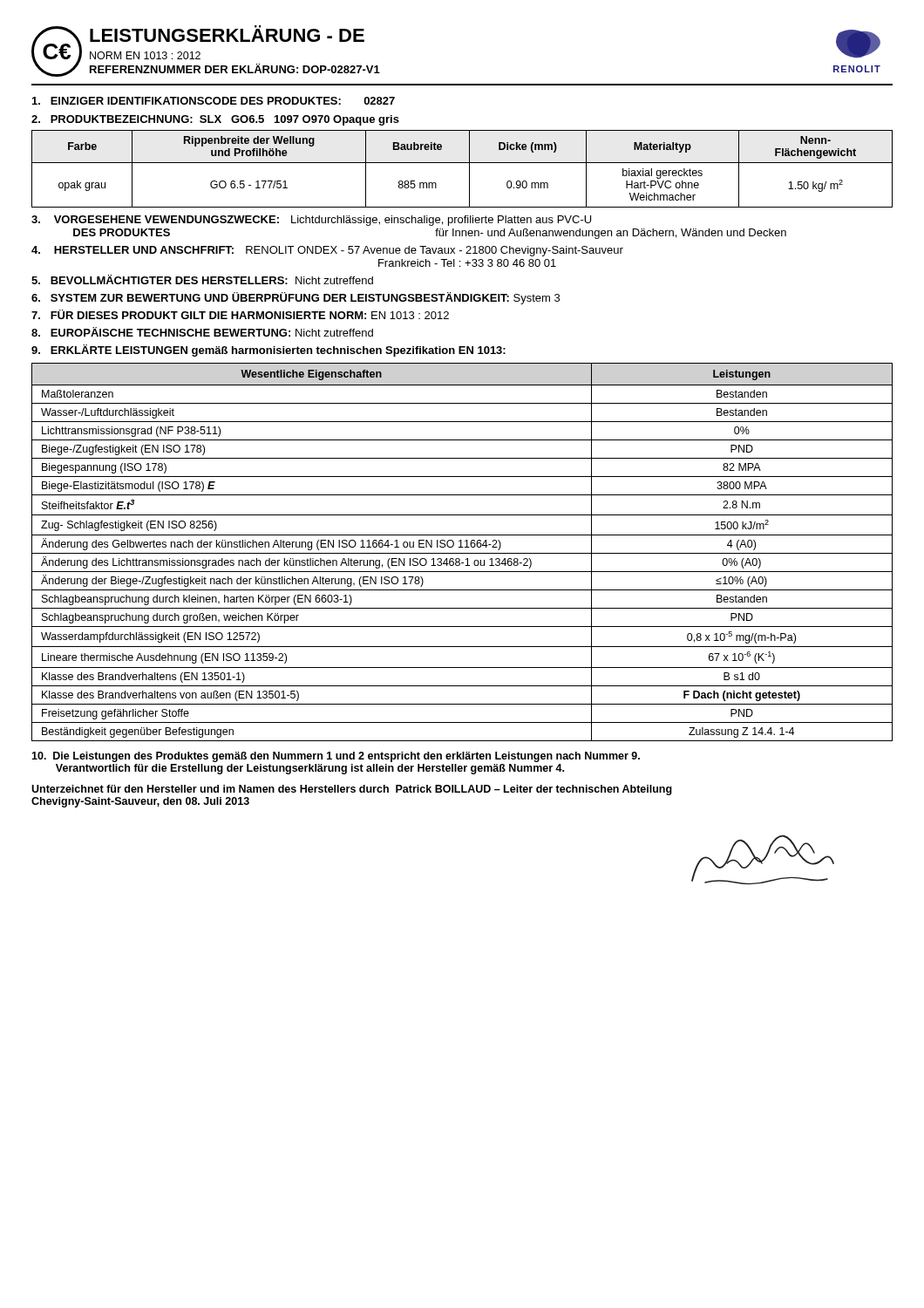
Task: Where is the passage that starts "Die Leistungen des"?
Action: point(336,762)
